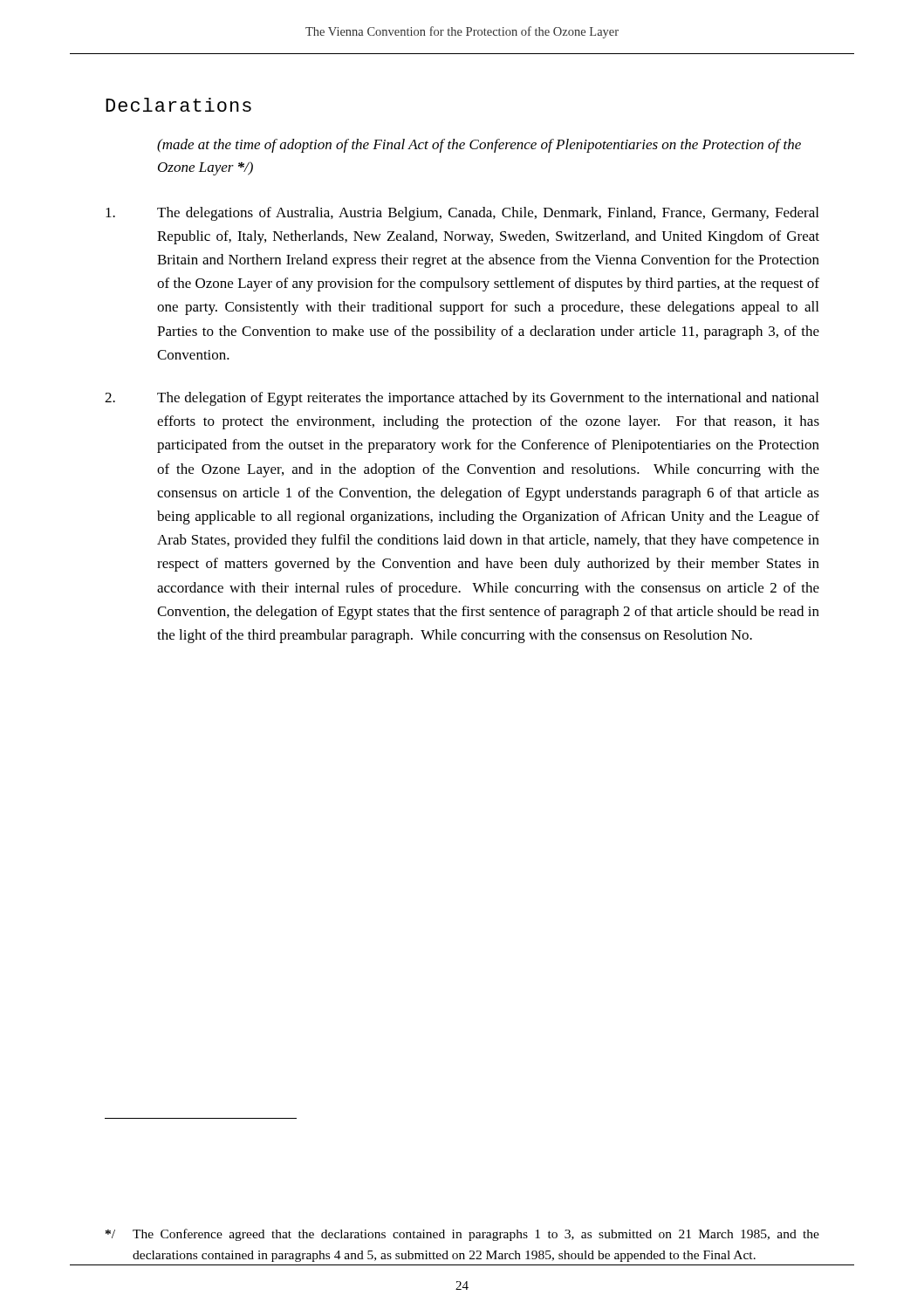
Task: Click on the footnote that says "/ The Conference agreed that the declarations"
Action: (462, 1244)
